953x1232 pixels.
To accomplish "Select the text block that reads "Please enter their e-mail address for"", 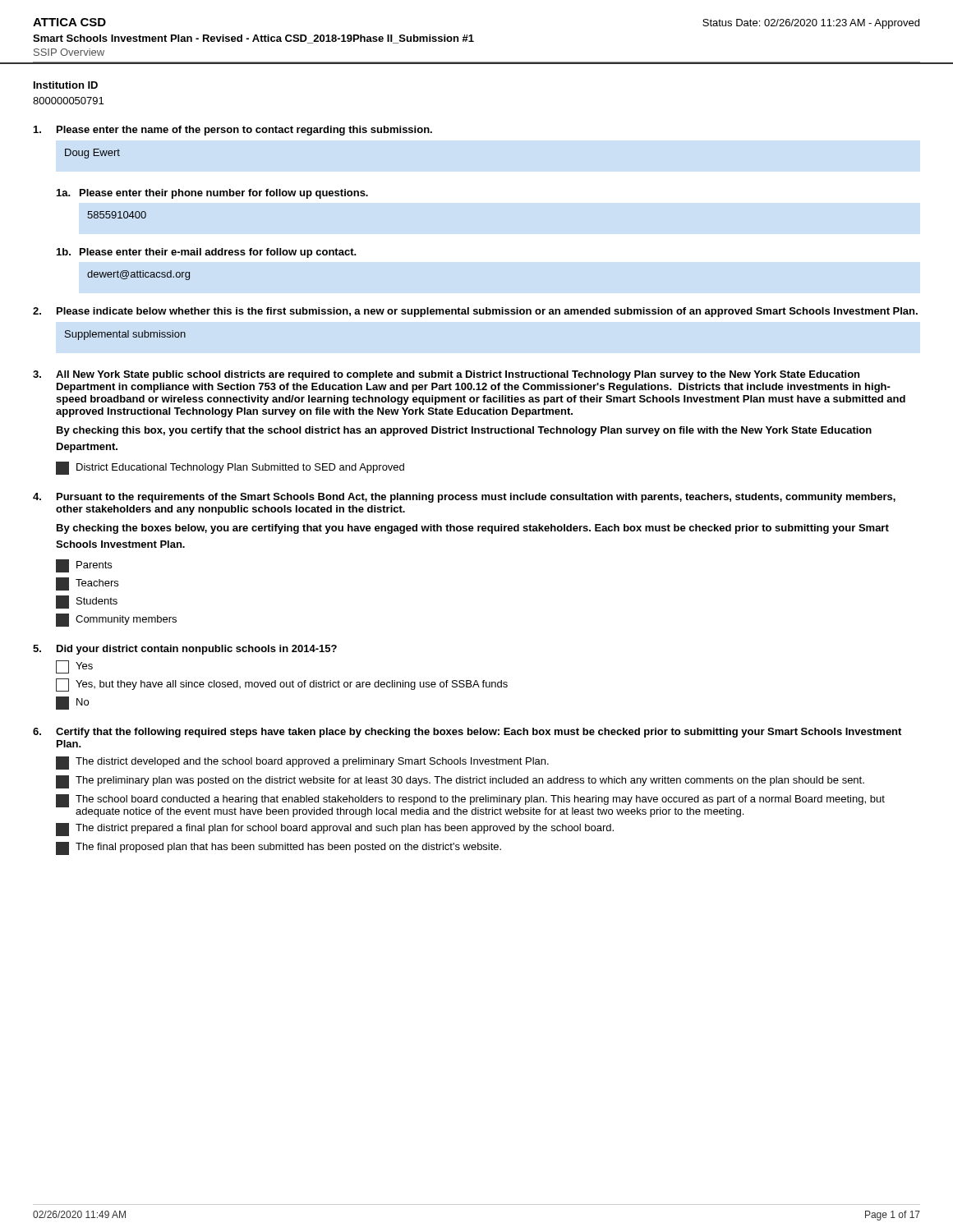I will [x=218, y=252].
